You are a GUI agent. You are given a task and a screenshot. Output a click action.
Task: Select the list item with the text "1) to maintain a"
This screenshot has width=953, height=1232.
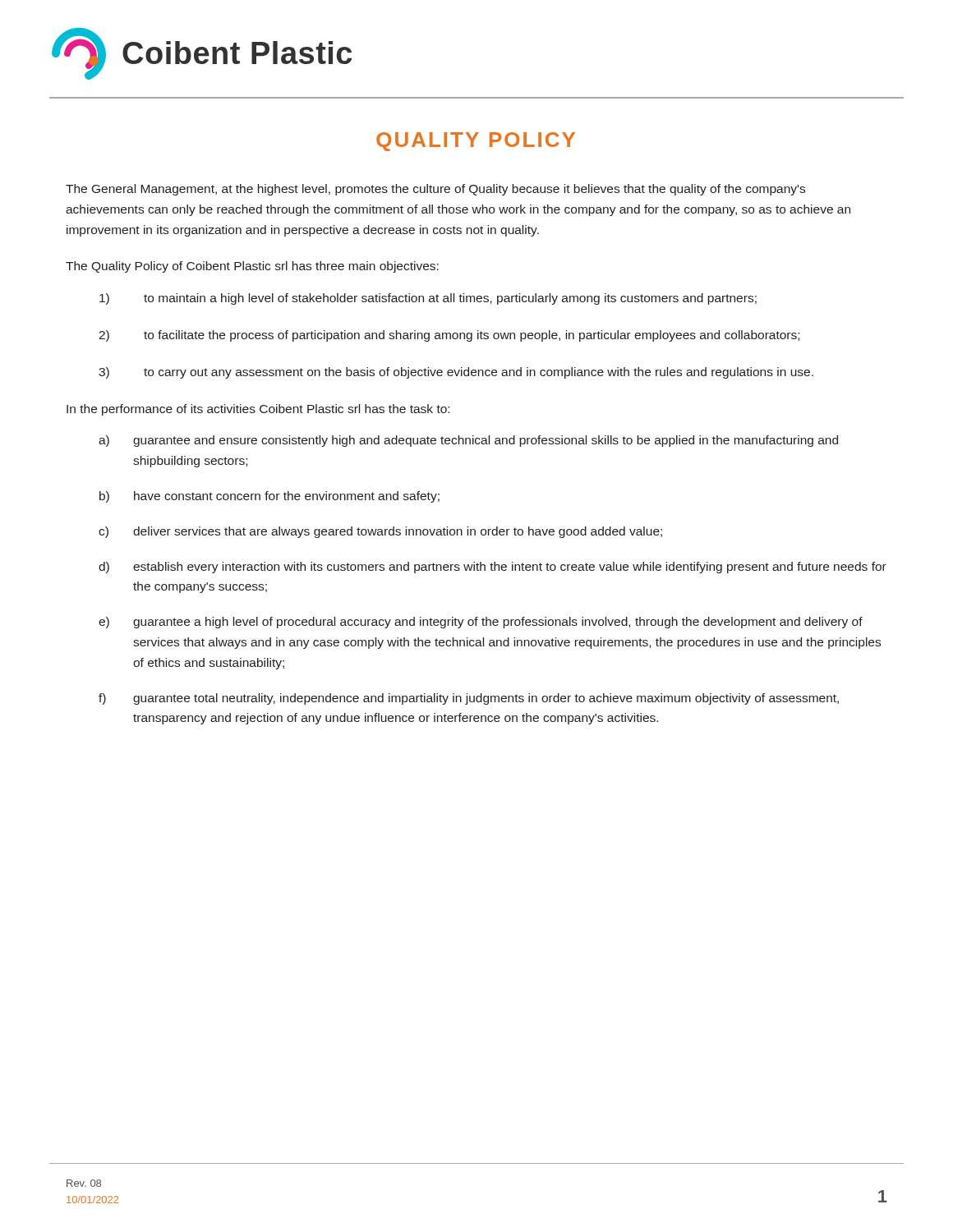click(493, 299)
